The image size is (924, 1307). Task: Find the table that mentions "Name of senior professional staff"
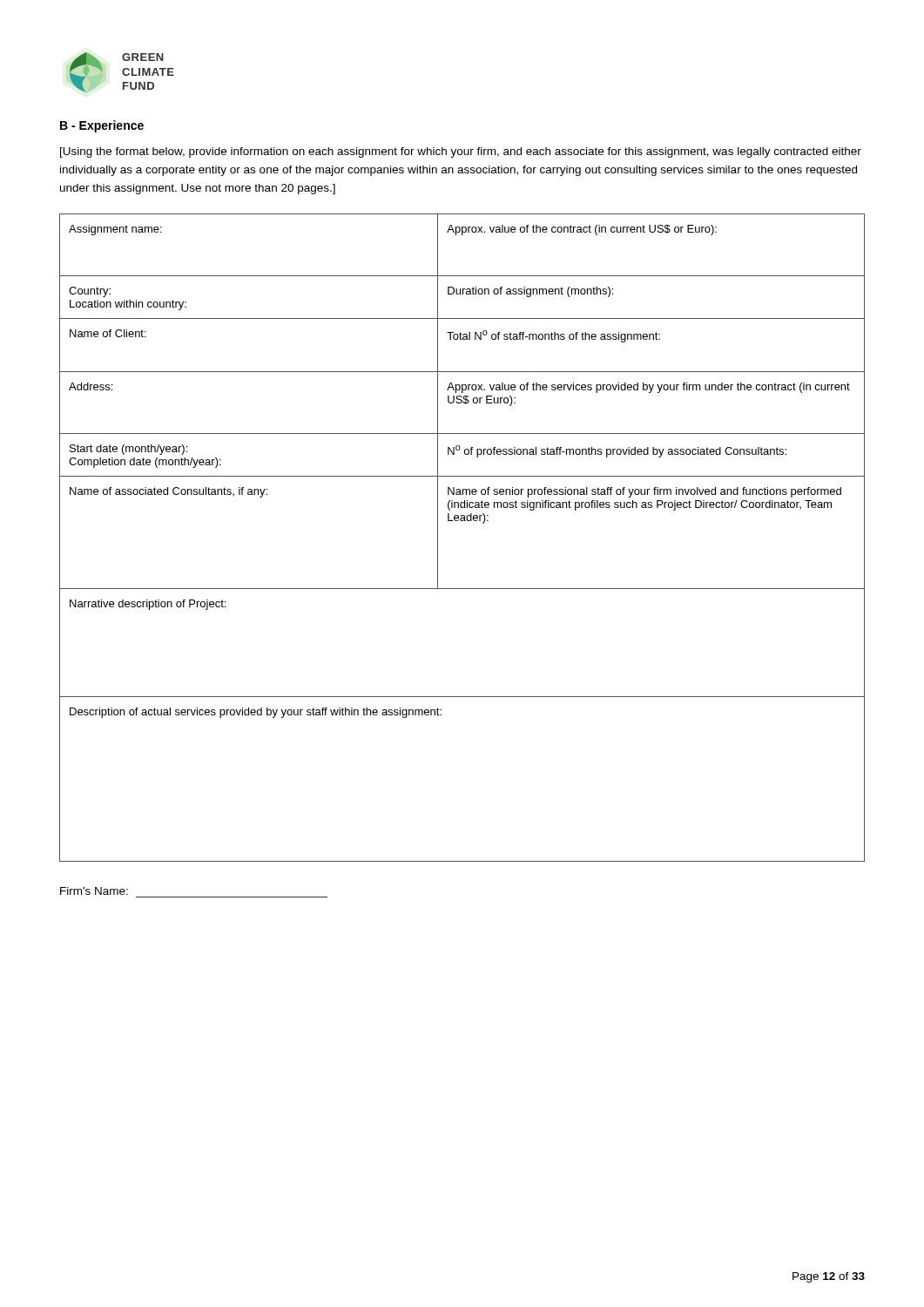coord(462,537)
